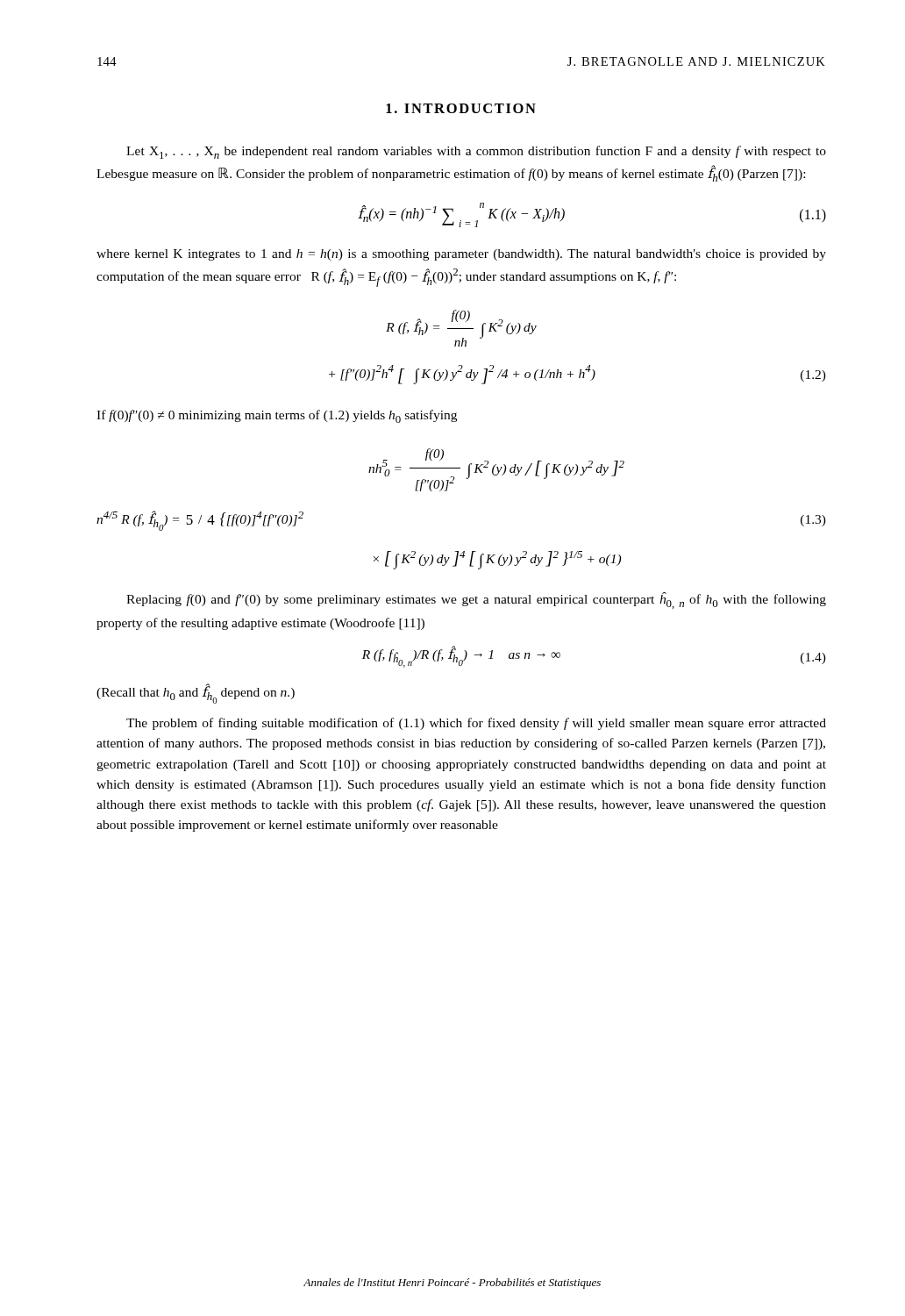The height and width of the screenshot is (1316, 905).
Task: Navigate to the text block starting "R (f, f̂h)"
Action: (x=461, y=347)
